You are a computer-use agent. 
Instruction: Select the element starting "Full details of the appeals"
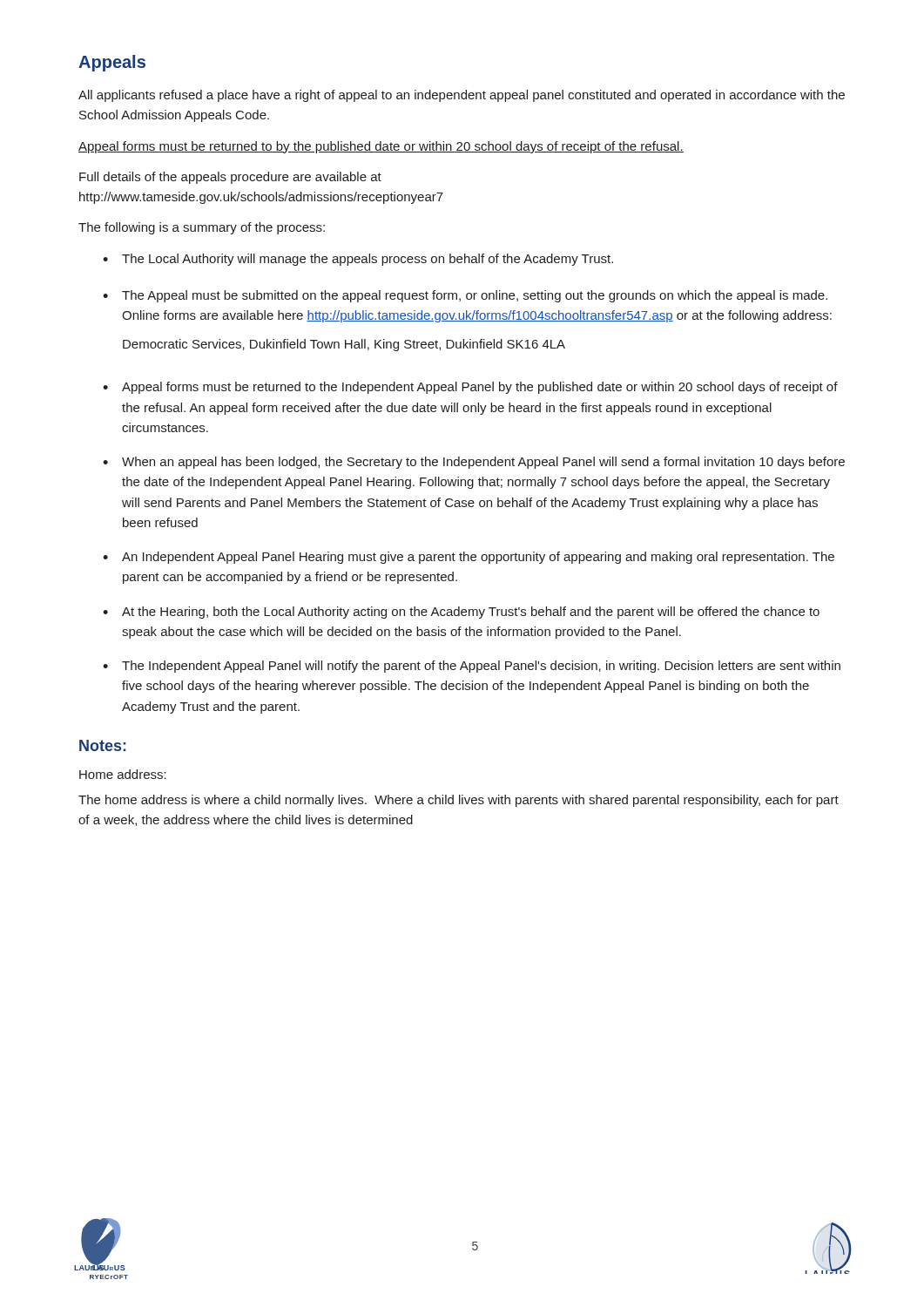tap(261, 186)
